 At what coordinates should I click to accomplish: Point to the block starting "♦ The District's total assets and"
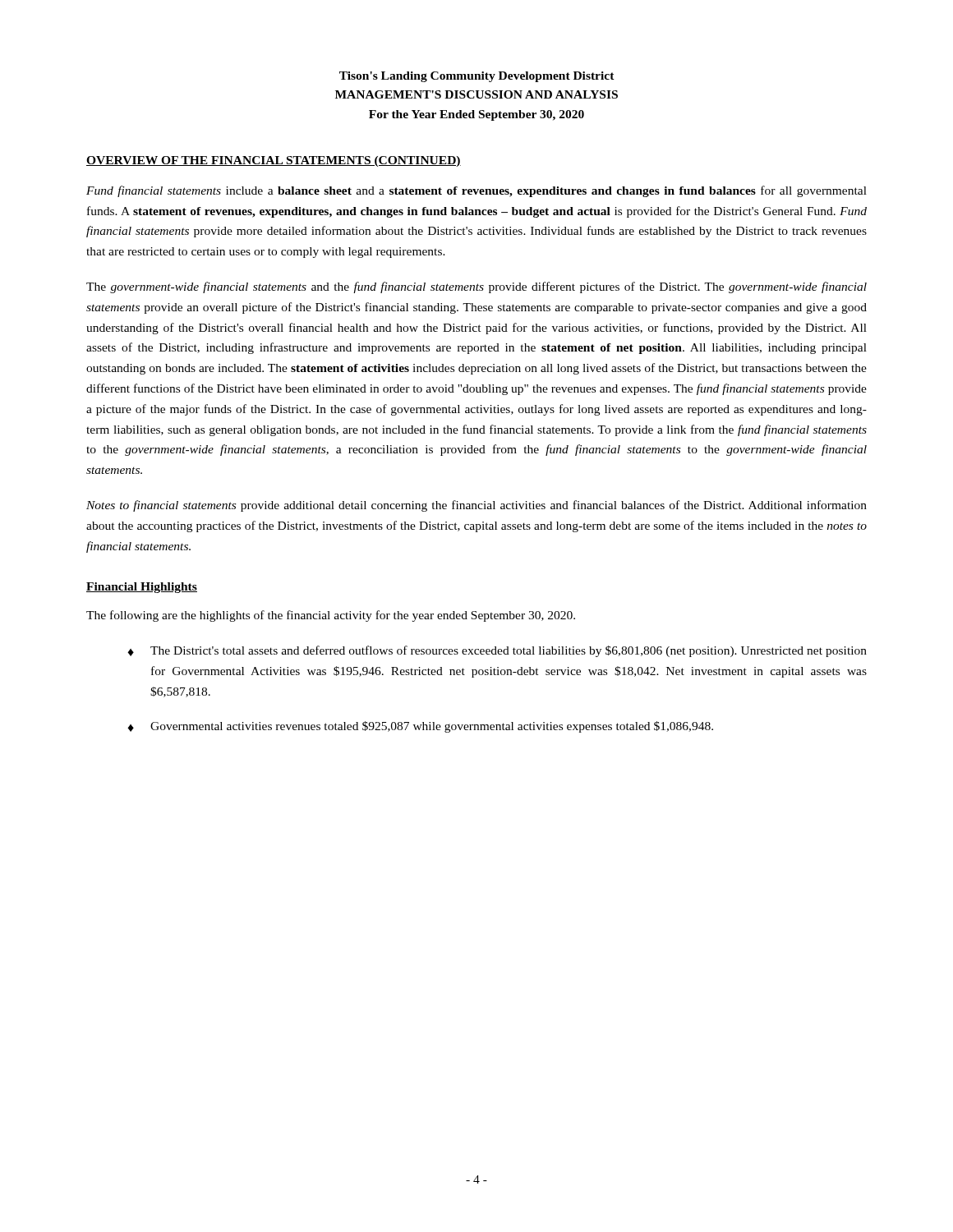(497, 671)
